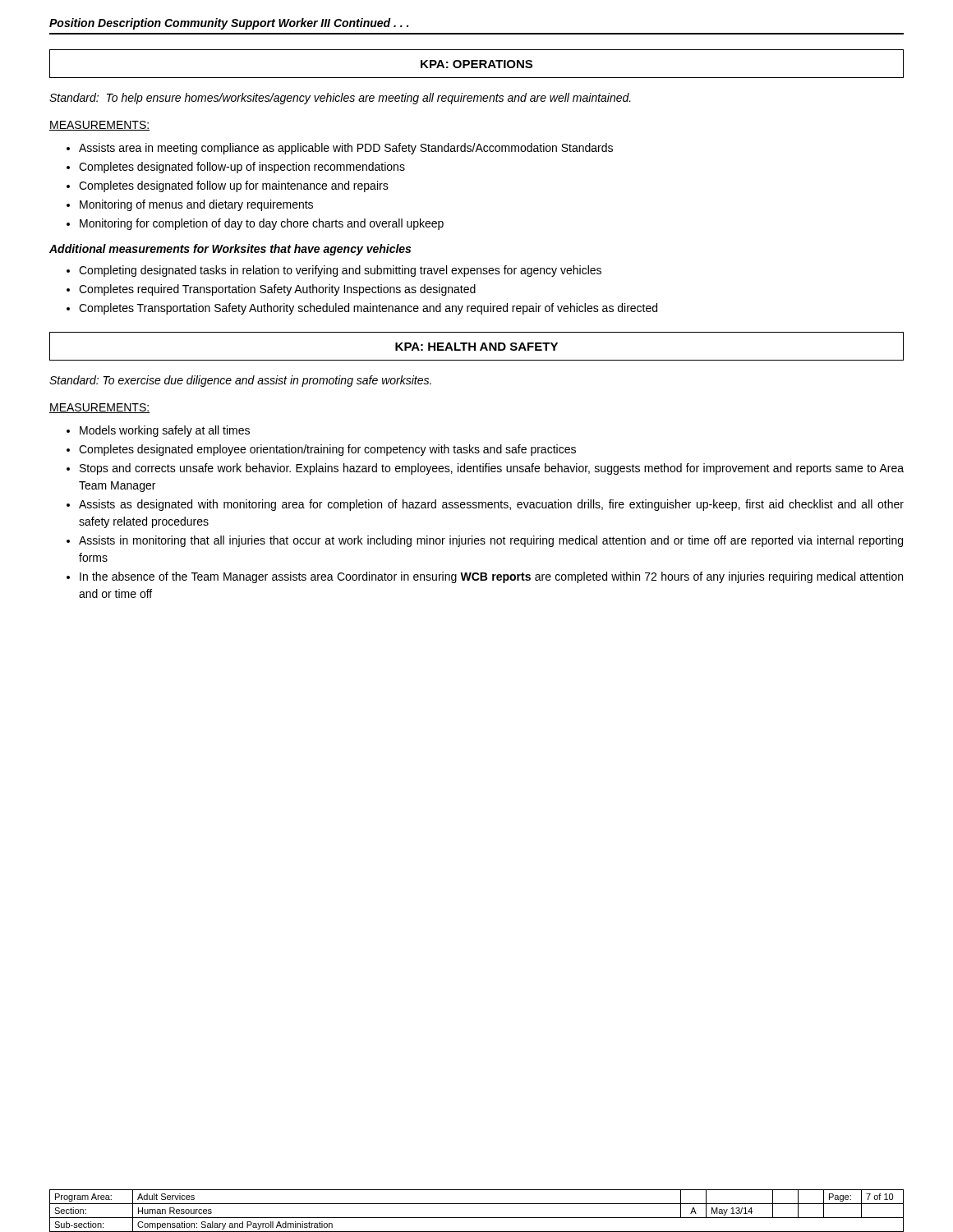Locate the text block that says "Standard: To exercise due"

click(241, 380)
